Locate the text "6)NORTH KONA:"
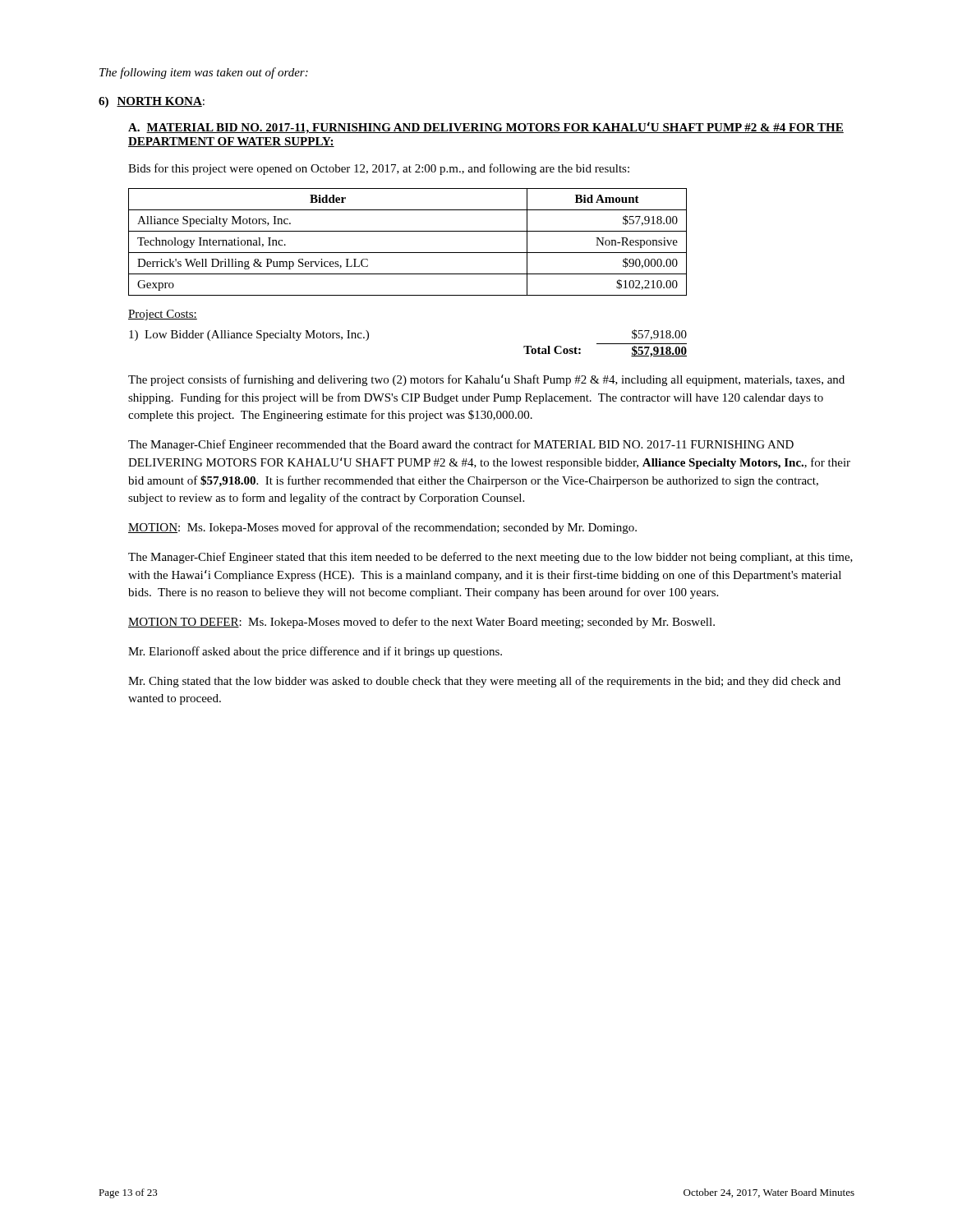Screen dimensions: 1232x953 tap(152, 101)
